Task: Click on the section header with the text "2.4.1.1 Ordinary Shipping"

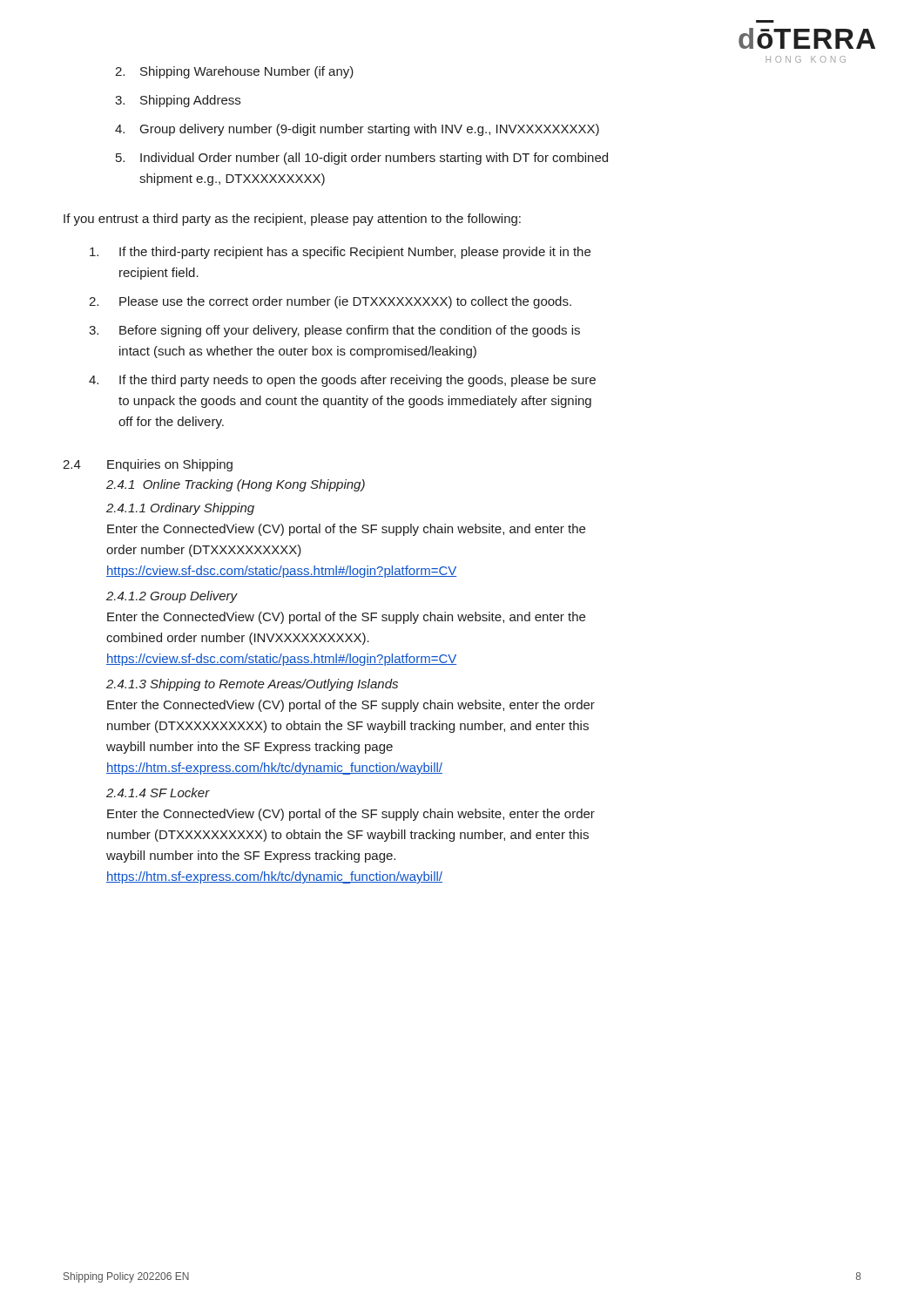Action: click(x=180, y=508)
